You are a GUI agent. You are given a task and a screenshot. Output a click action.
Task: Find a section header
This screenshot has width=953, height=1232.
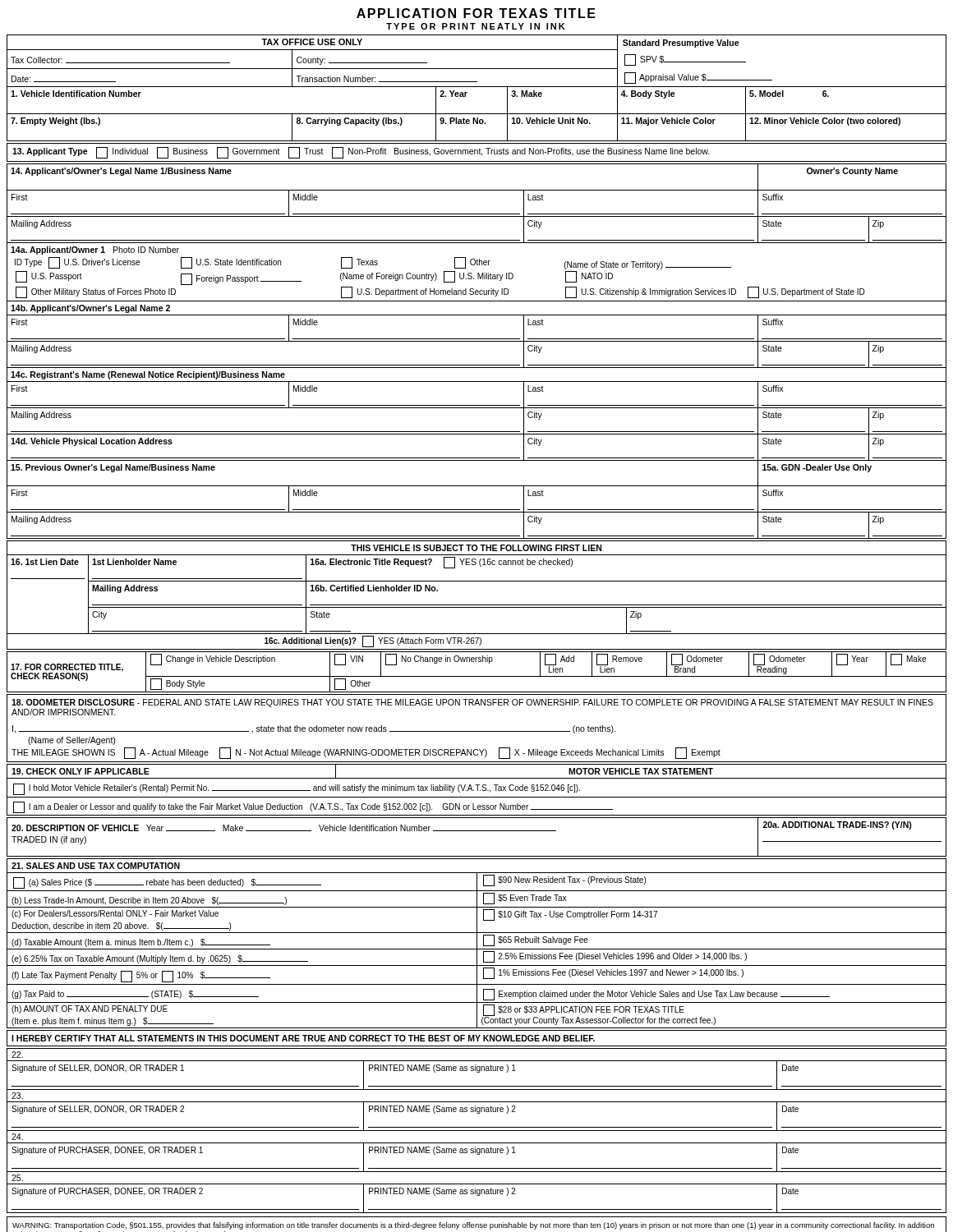96,866
